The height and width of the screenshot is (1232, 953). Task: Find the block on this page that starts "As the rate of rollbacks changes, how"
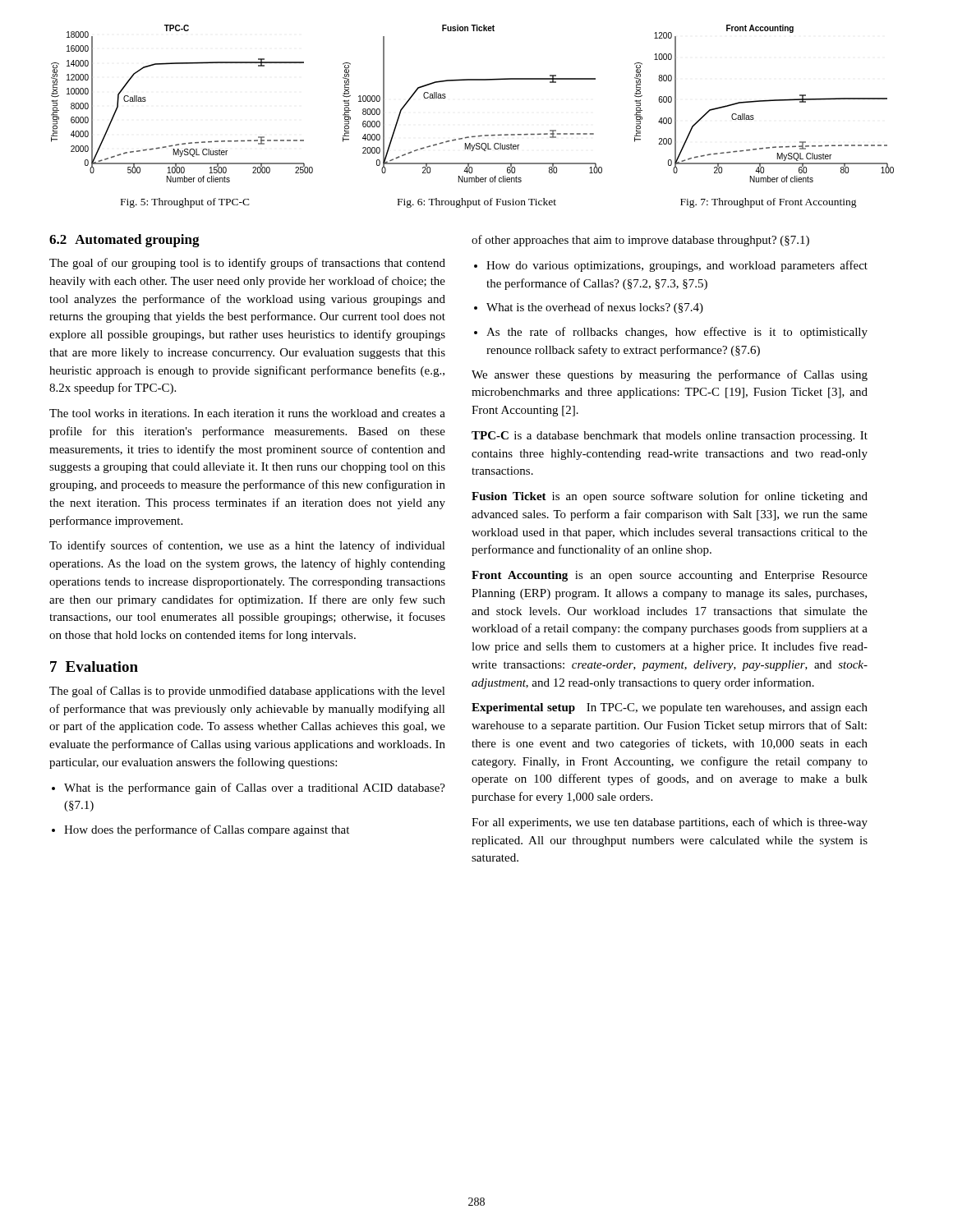tap(677, 342)
